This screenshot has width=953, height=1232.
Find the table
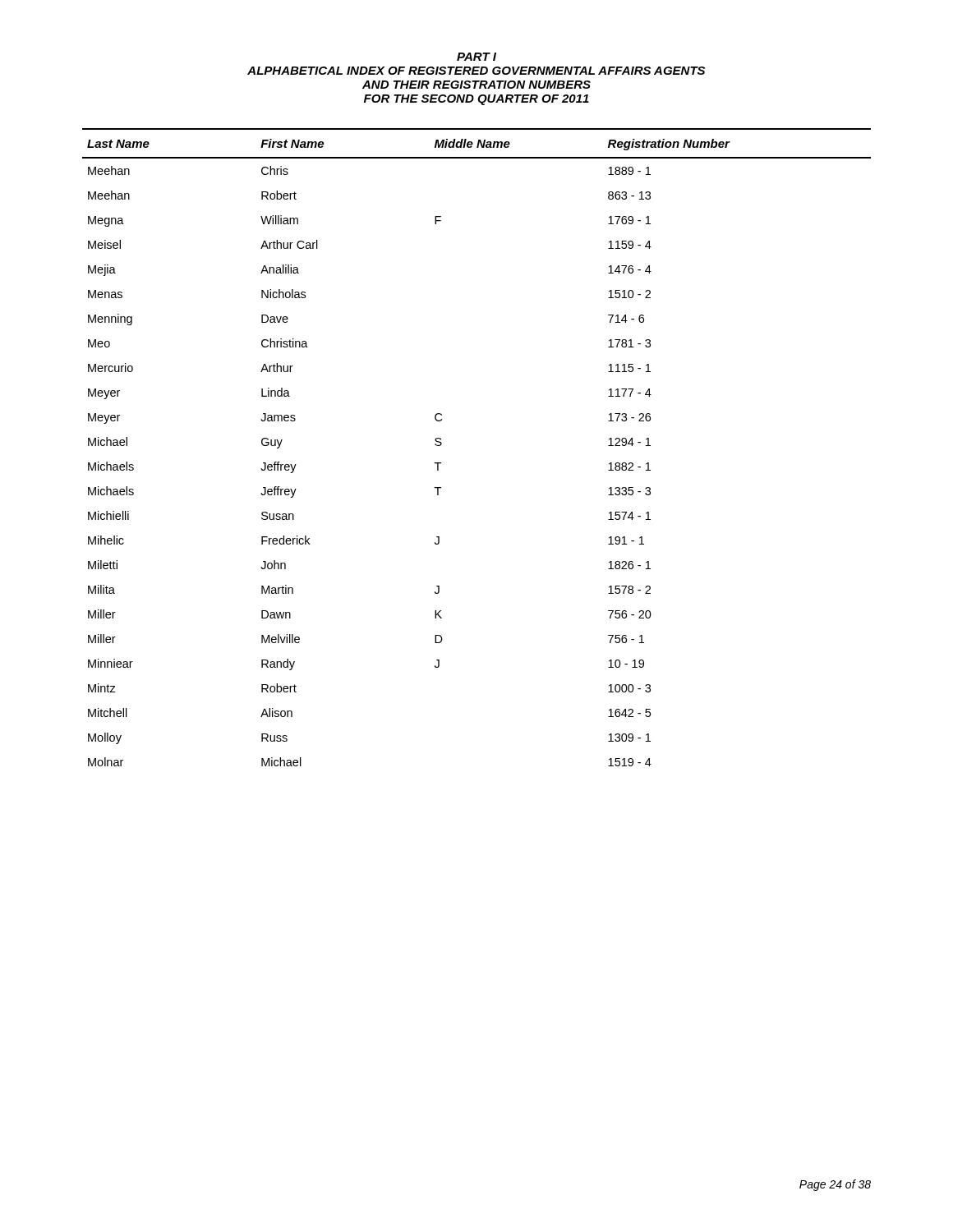point(476,451)
